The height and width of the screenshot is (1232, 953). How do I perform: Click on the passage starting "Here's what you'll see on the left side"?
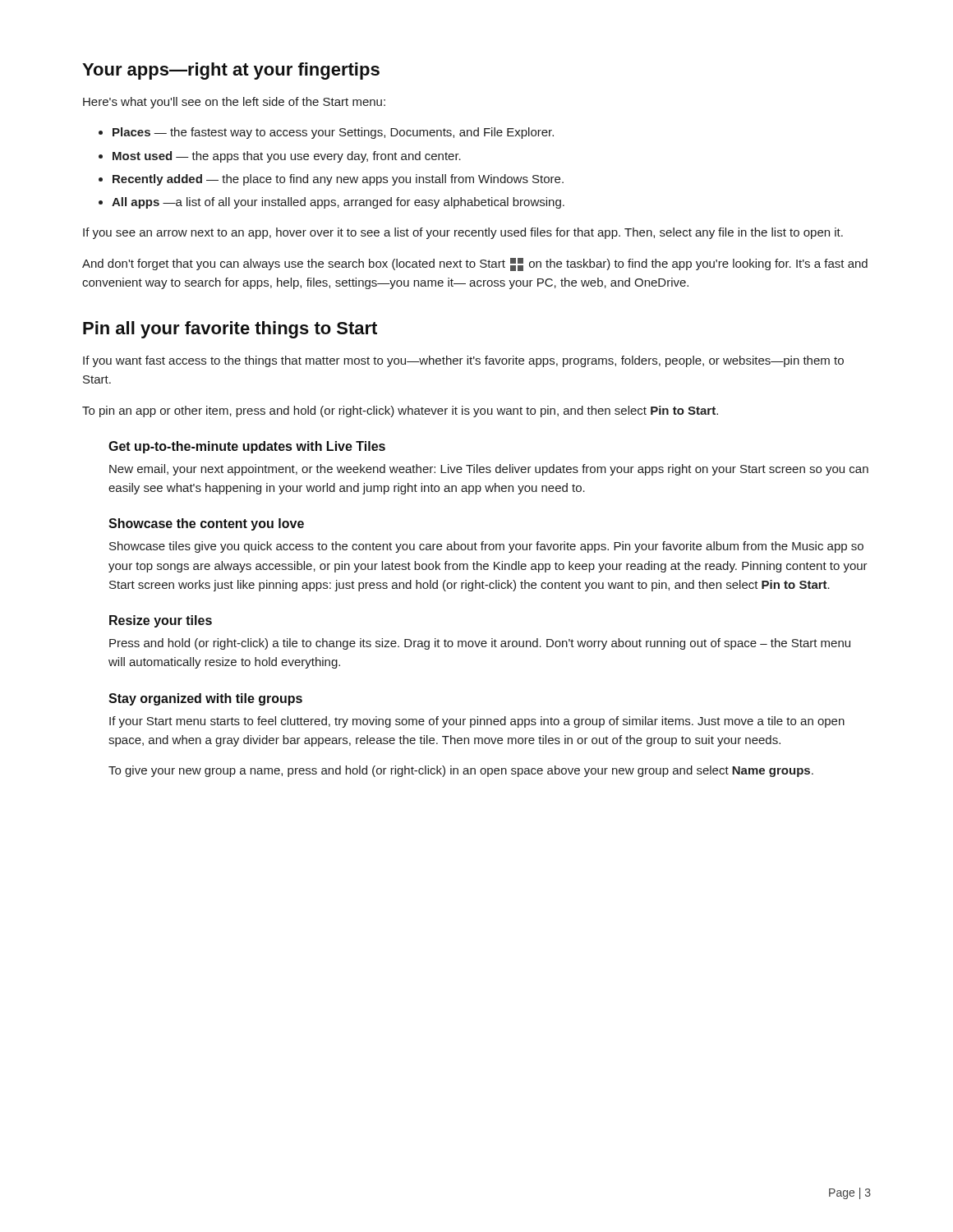tap(234, 103)
